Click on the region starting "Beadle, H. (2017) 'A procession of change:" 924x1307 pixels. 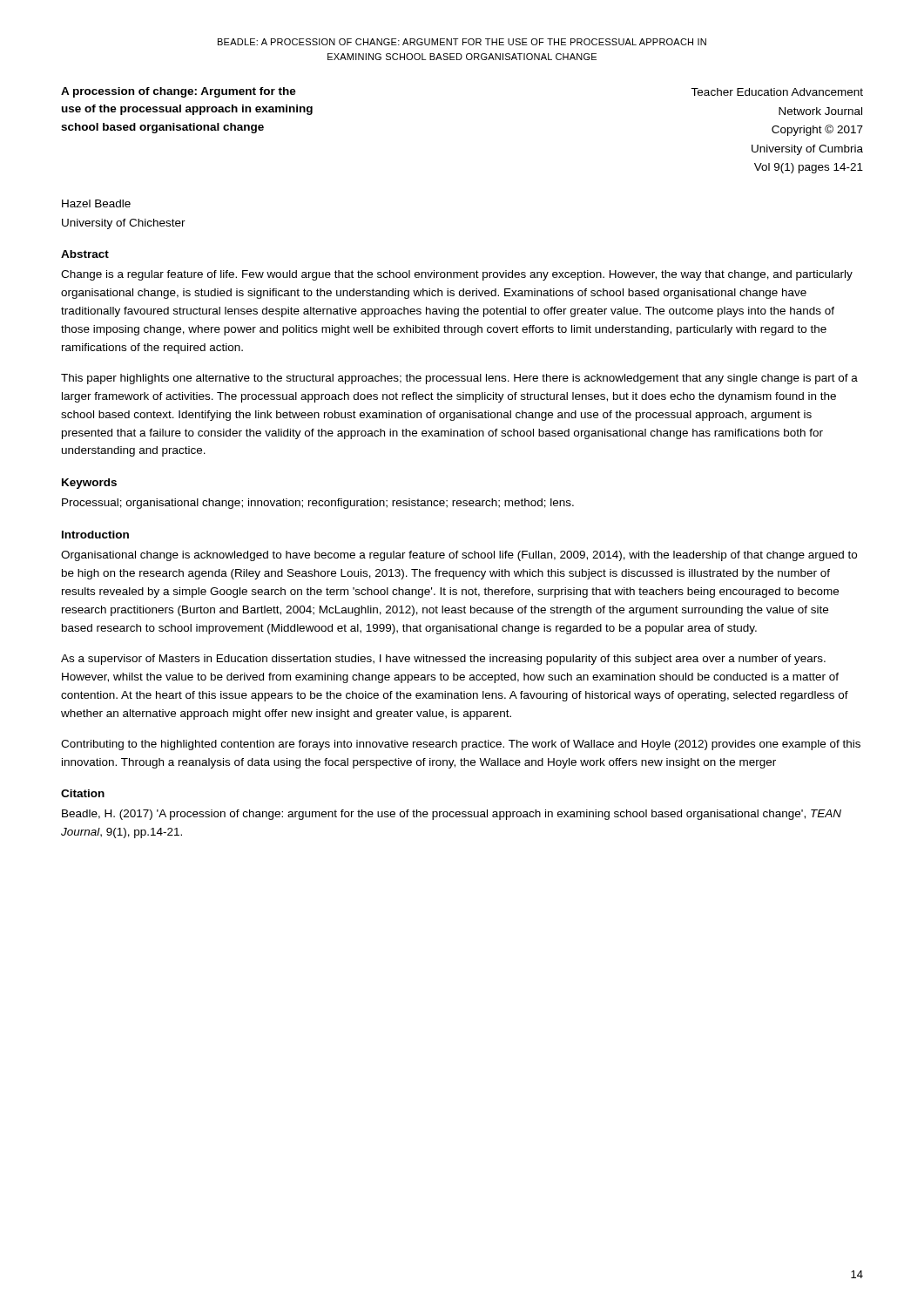(451, 823)
